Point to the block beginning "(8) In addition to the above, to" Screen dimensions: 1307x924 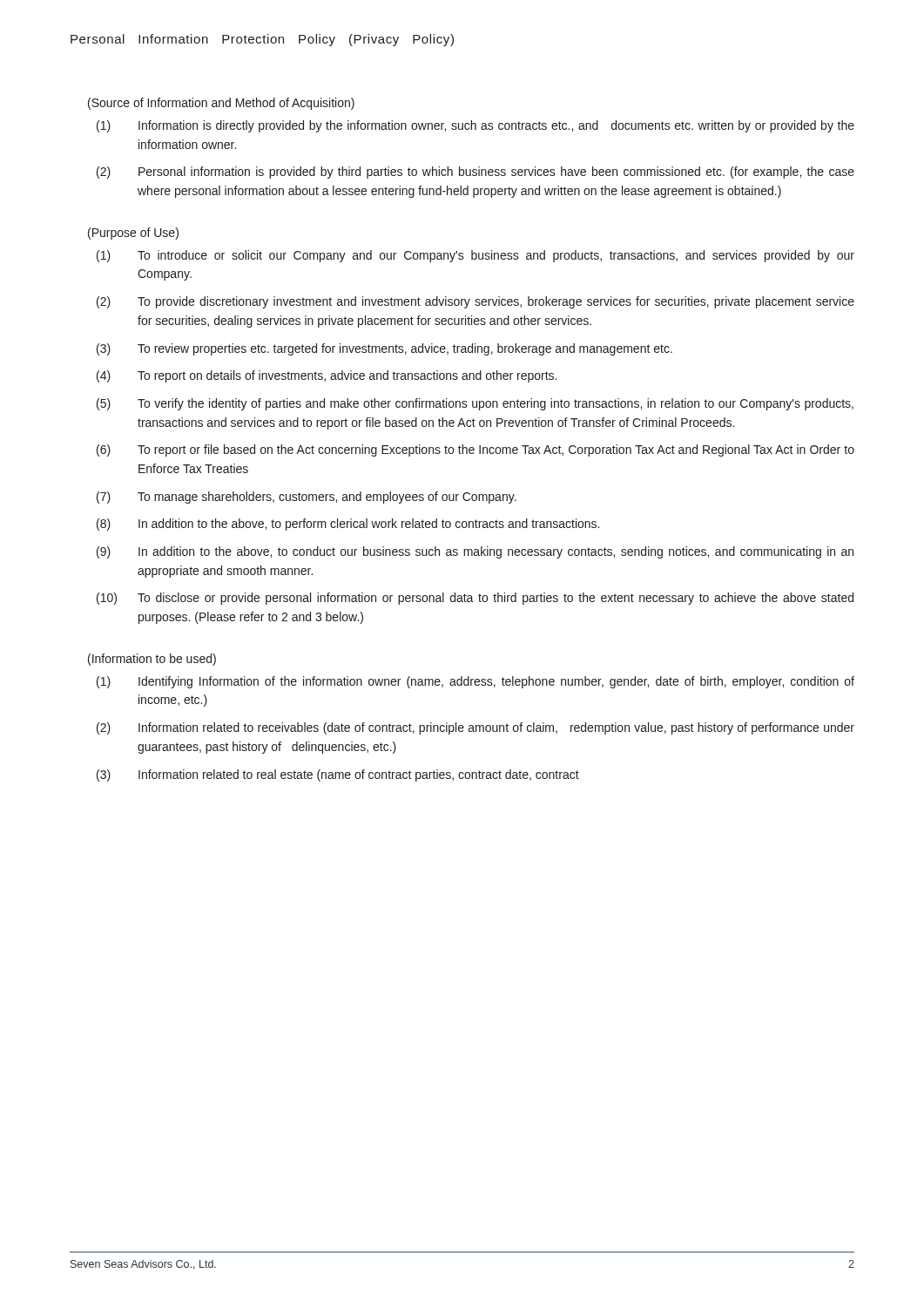click(471, 525)
